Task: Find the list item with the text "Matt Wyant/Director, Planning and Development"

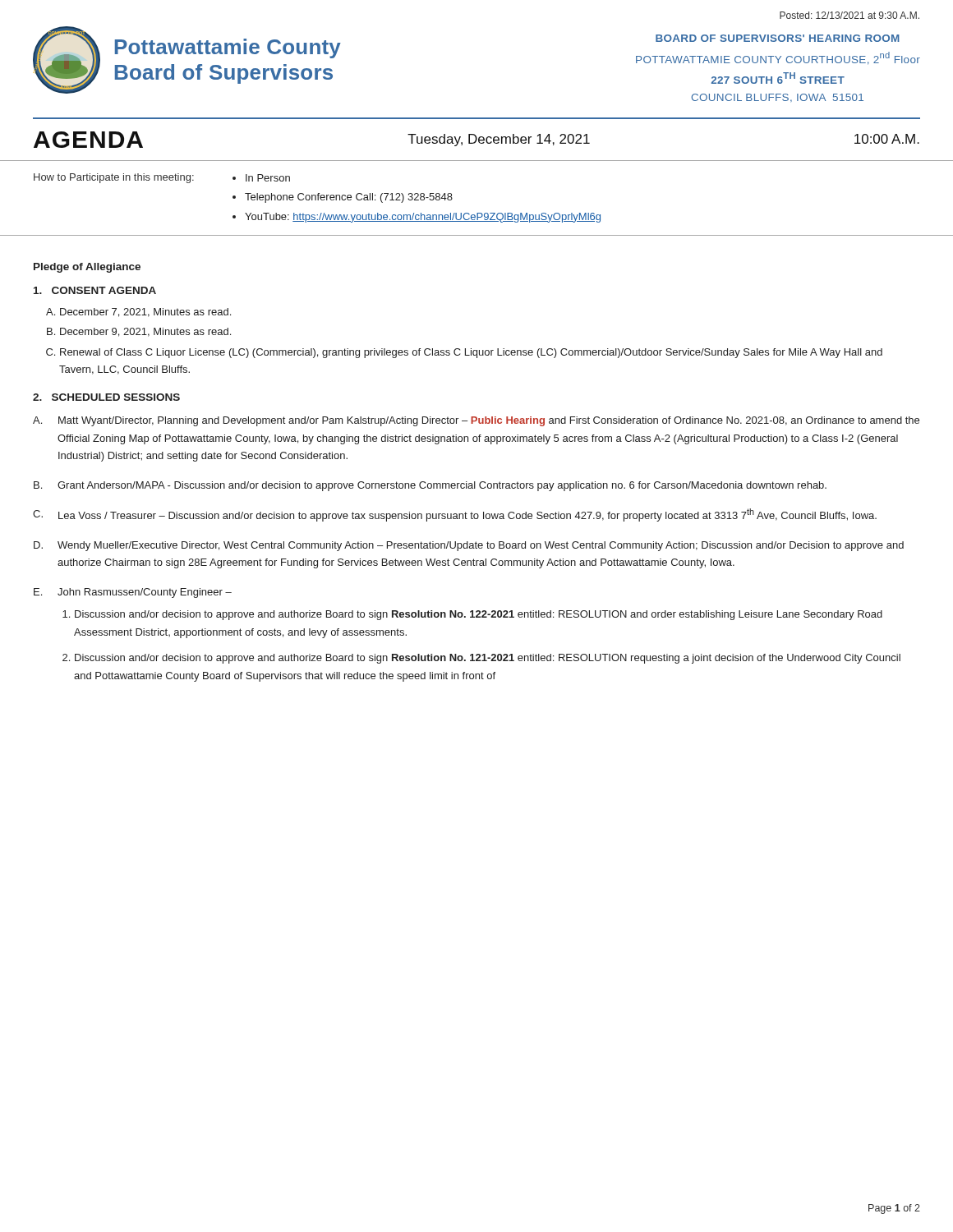Action: click(x=489, y=438)
